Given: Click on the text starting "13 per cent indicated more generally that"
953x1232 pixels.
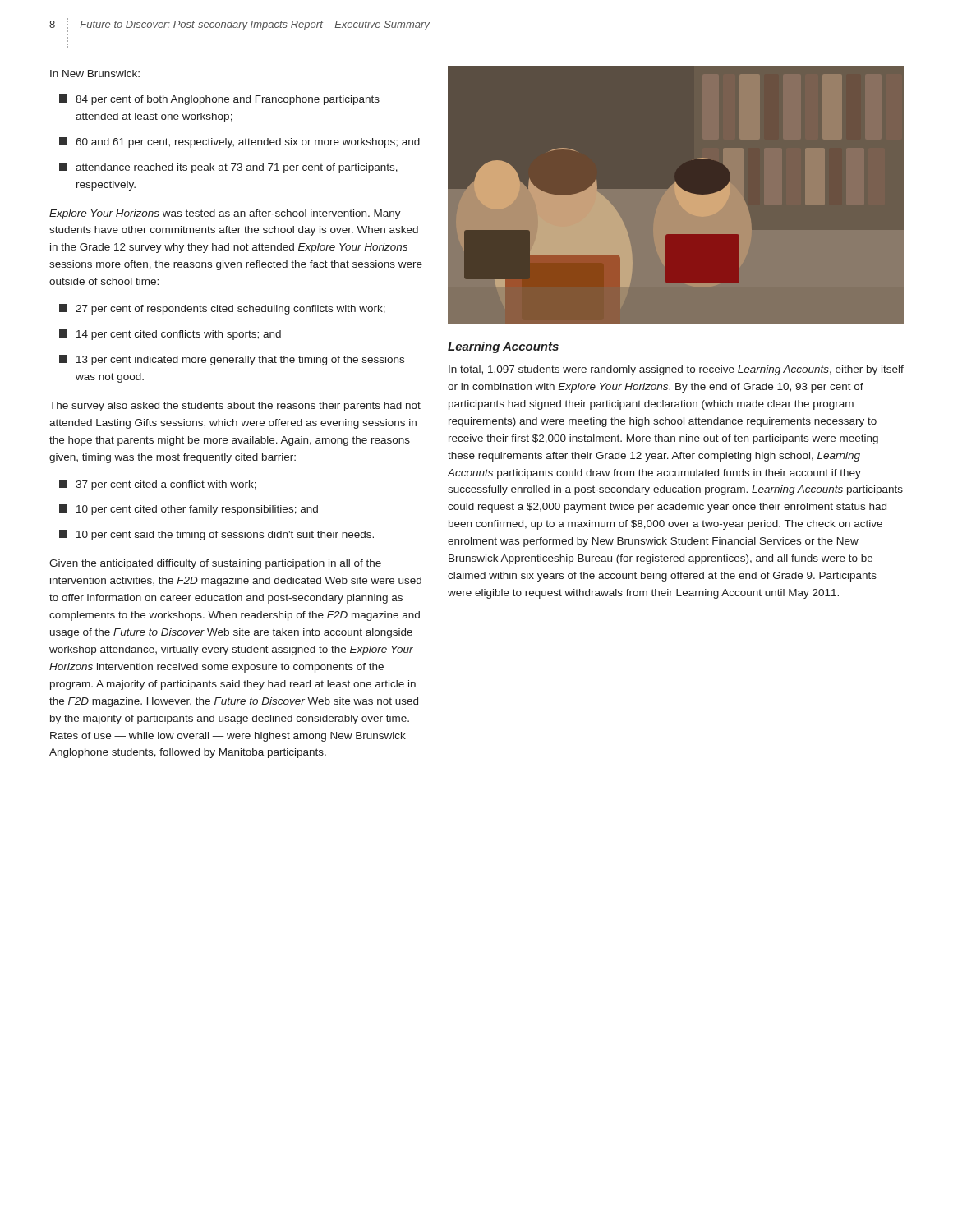Looking at the screenshot, I should [x=241, y=369].
